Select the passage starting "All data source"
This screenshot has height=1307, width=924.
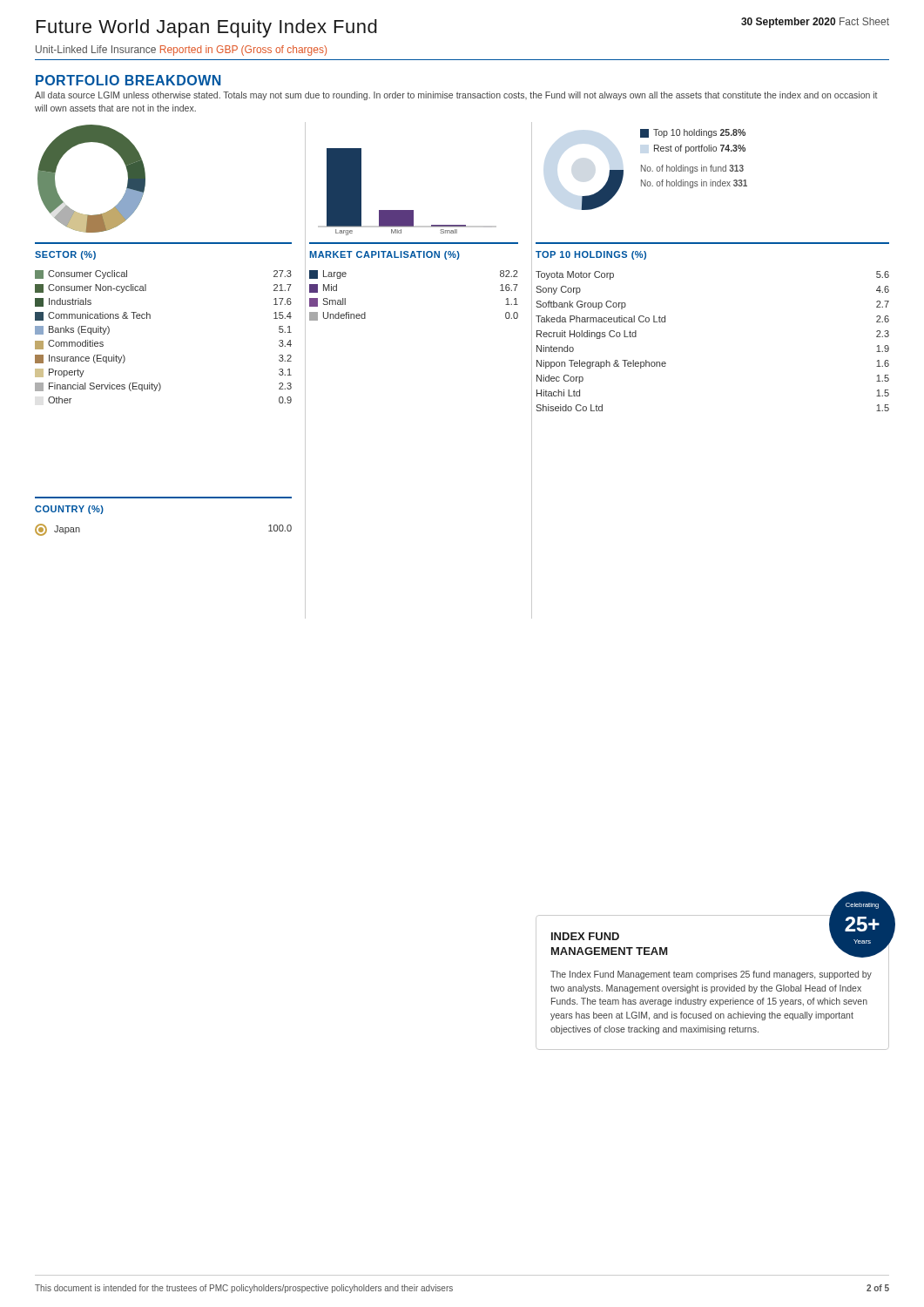coord(462,102)
